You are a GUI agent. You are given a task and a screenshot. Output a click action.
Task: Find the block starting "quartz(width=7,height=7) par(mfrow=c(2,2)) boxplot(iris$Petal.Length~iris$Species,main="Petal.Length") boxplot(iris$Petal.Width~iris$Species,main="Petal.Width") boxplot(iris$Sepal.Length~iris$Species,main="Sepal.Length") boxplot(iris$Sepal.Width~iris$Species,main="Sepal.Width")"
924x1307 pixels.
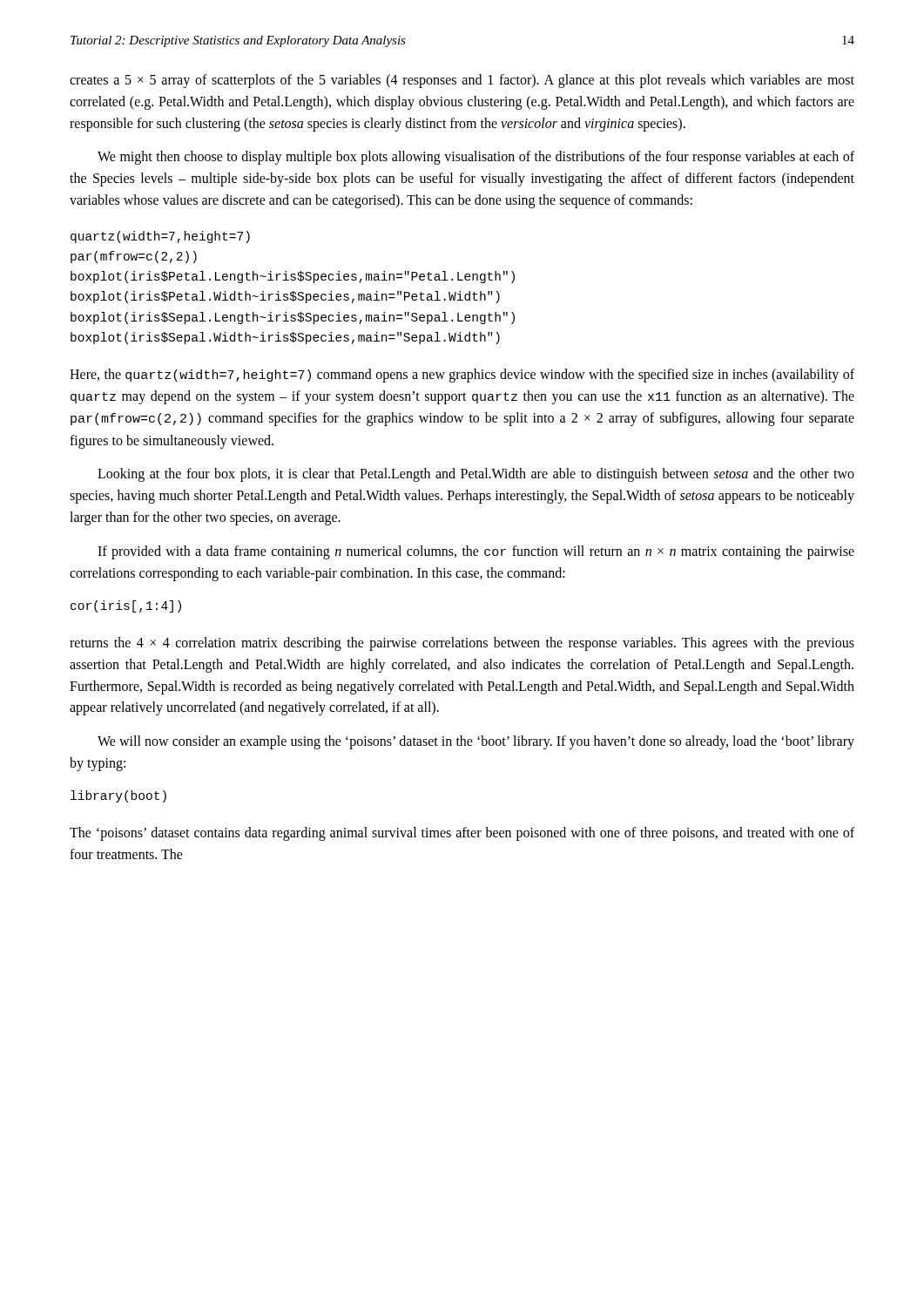coord(462,288)
